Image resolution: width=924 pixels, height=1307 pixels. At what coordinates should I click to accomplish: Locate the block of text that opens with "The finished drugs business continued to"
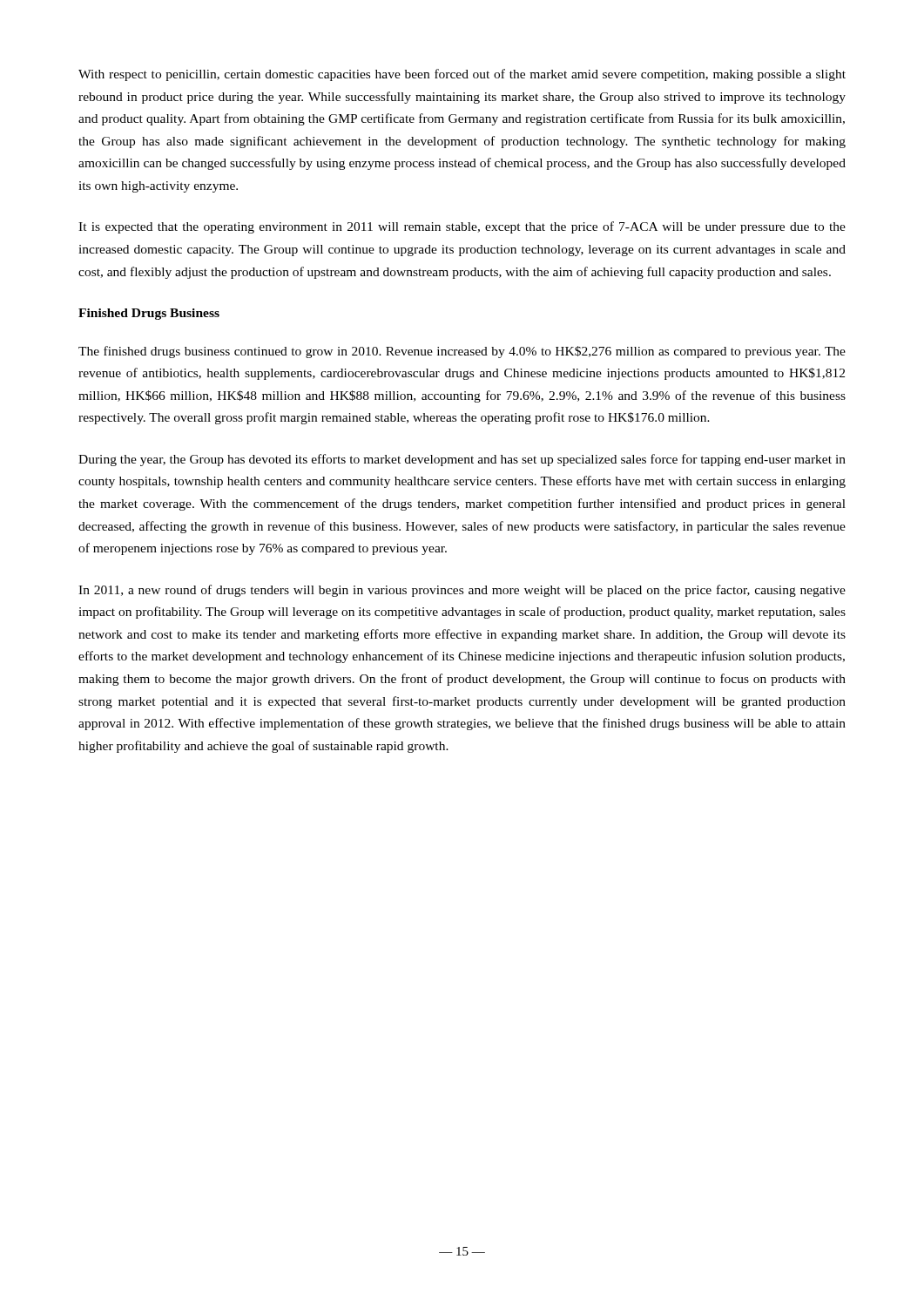click(462, 384)
